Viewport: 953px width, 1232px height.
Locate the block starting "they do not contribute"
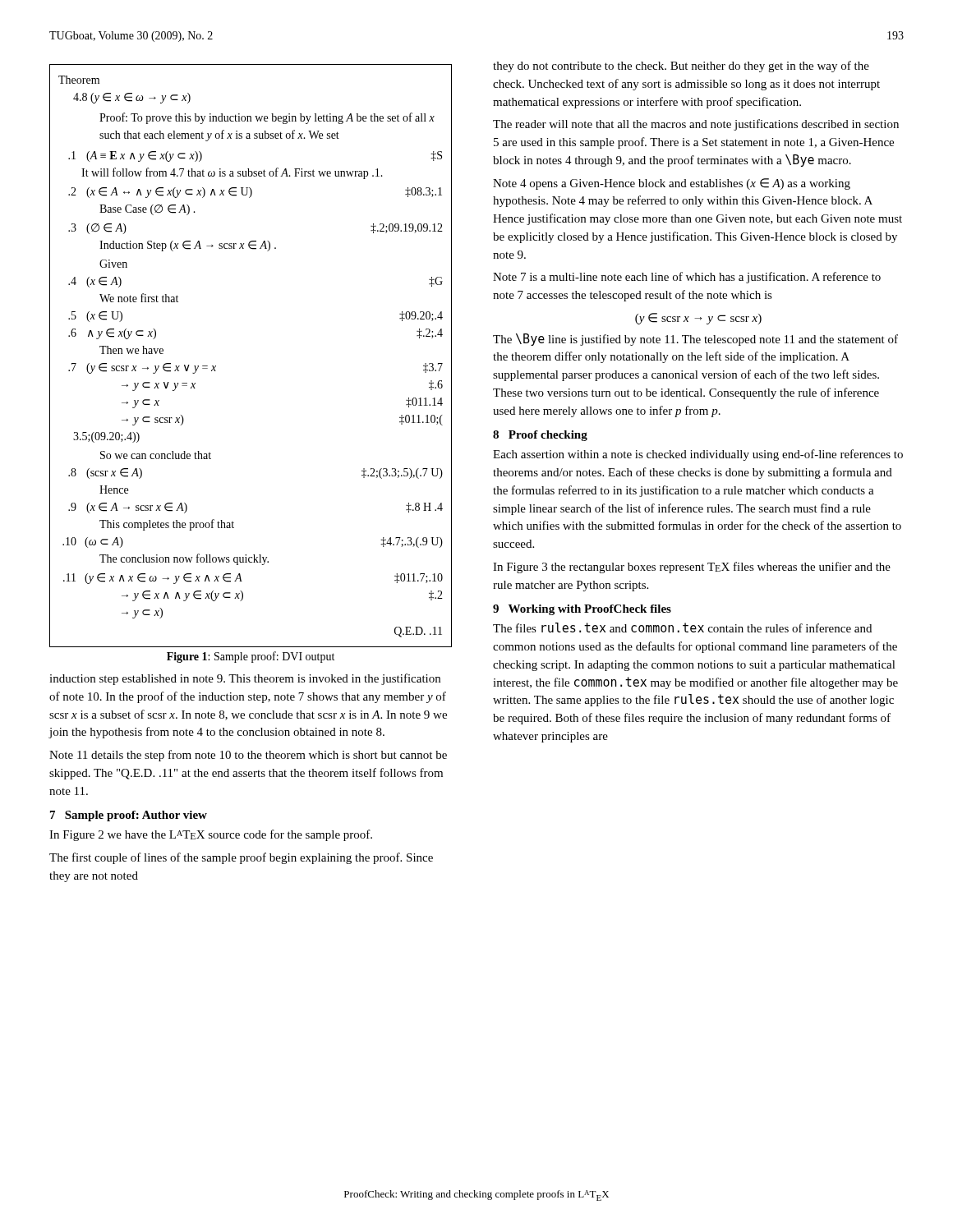pos(698,84)
